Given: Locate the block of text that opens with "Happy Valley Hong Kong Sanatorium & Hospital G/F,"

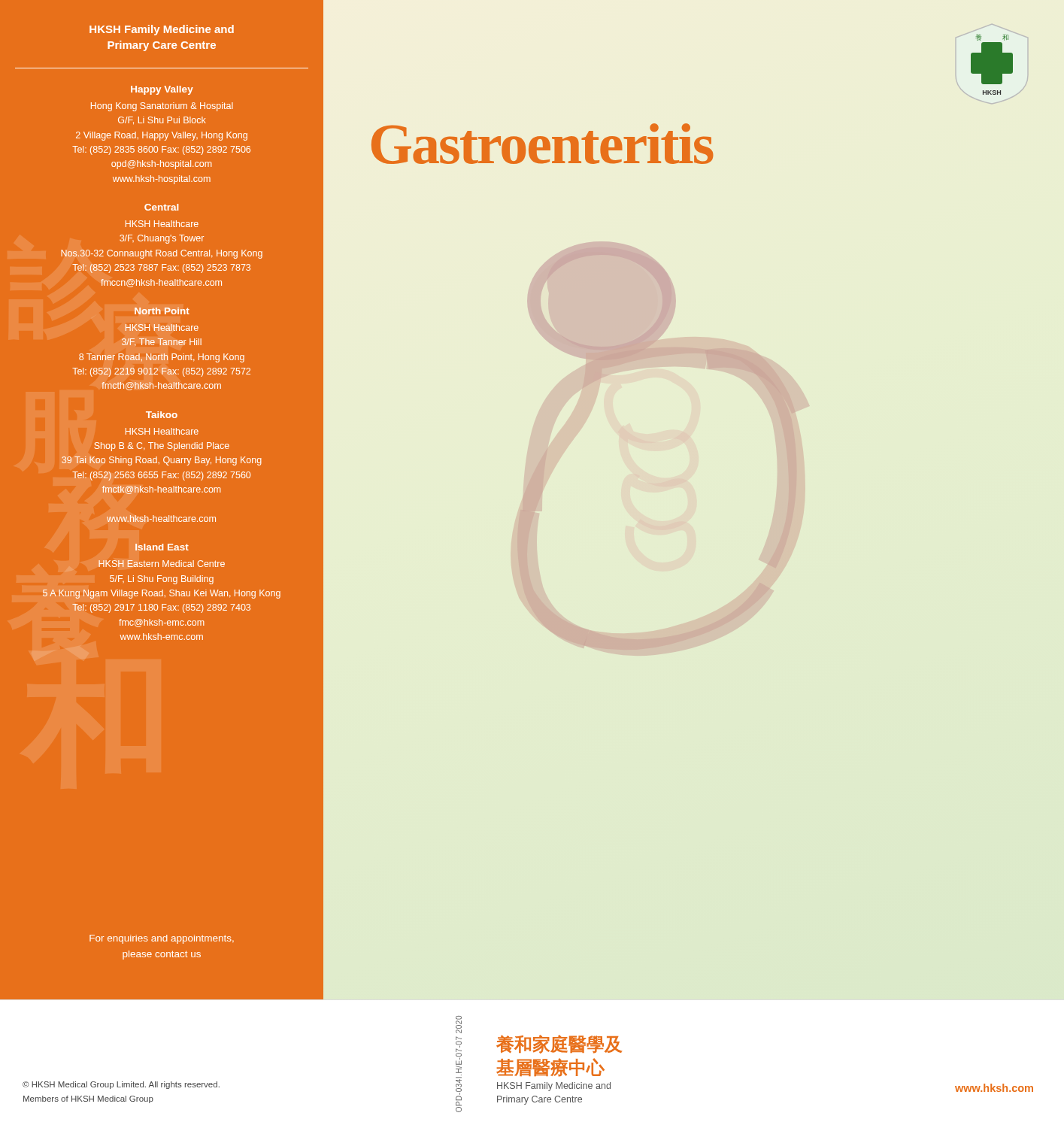Looking at the screenshot, I should click(162, 133).
